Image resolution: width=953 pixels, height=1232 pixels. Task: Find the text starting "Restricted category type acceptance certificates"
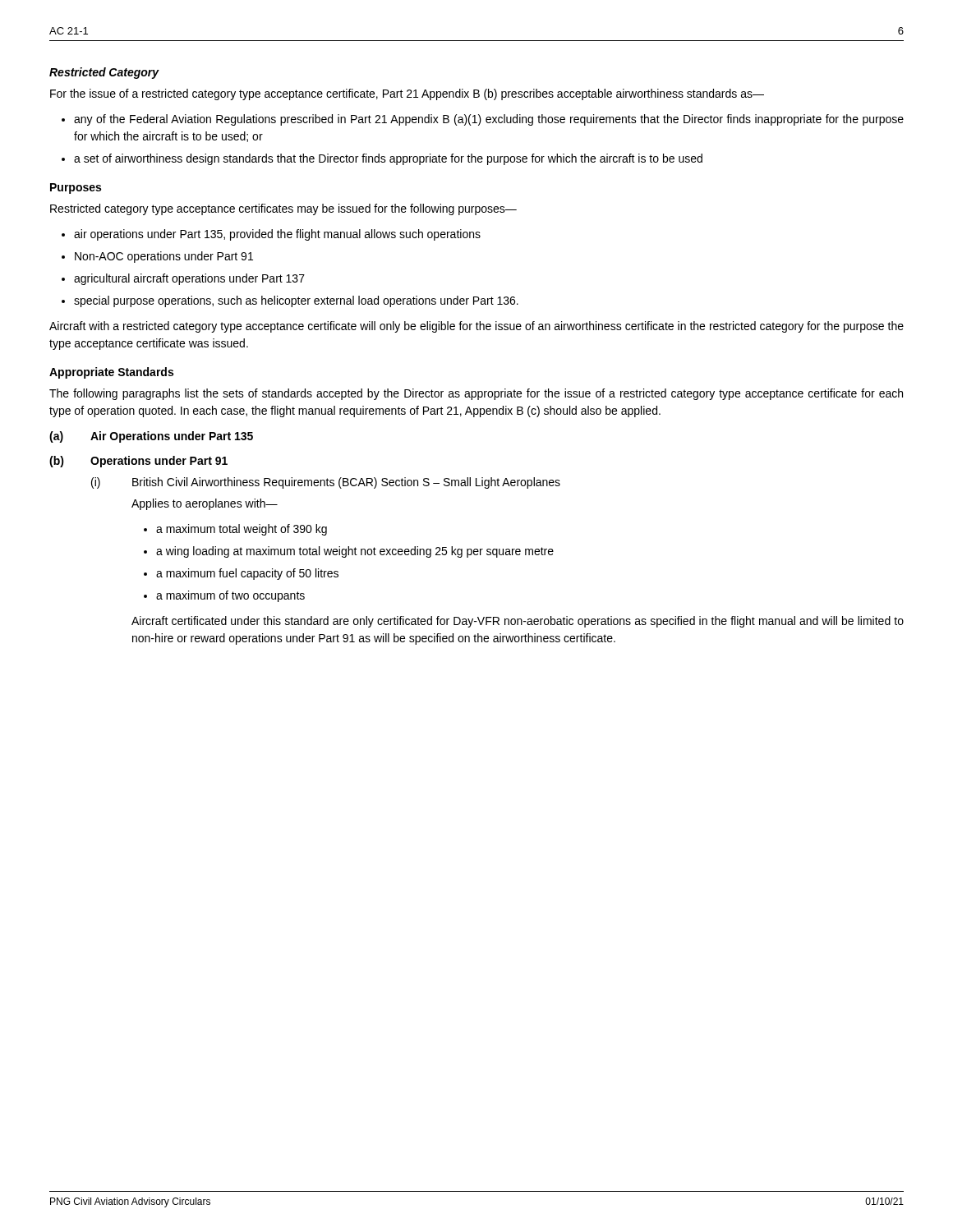click(476, 209)
